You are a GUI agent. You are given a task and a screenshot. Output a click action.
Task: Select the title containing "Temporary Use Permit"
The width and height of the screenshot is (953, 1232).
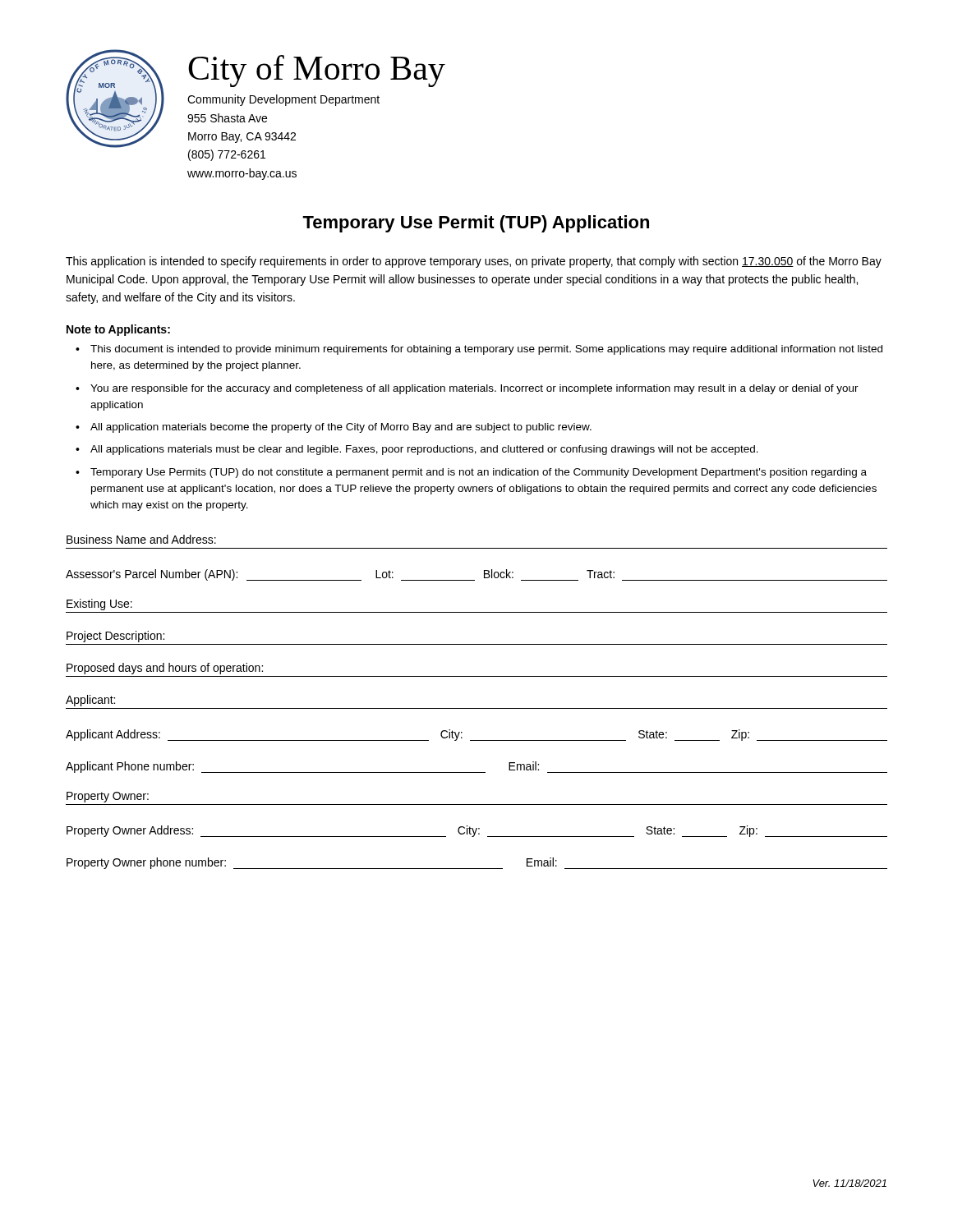pyautogui.click(x=476, y=223)
